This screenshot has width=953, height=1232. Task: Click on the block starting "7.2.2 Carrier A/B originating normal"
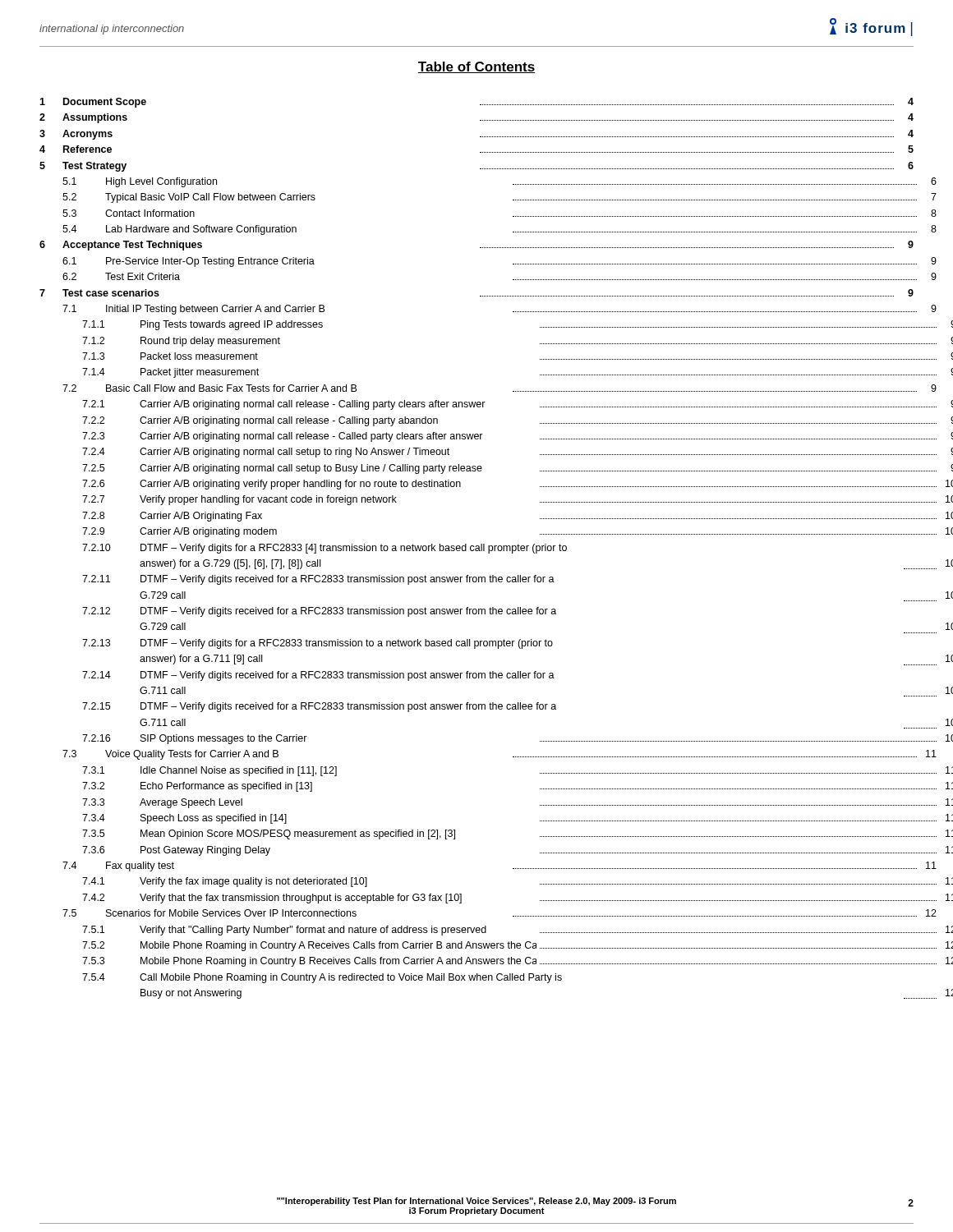point(93,421)
